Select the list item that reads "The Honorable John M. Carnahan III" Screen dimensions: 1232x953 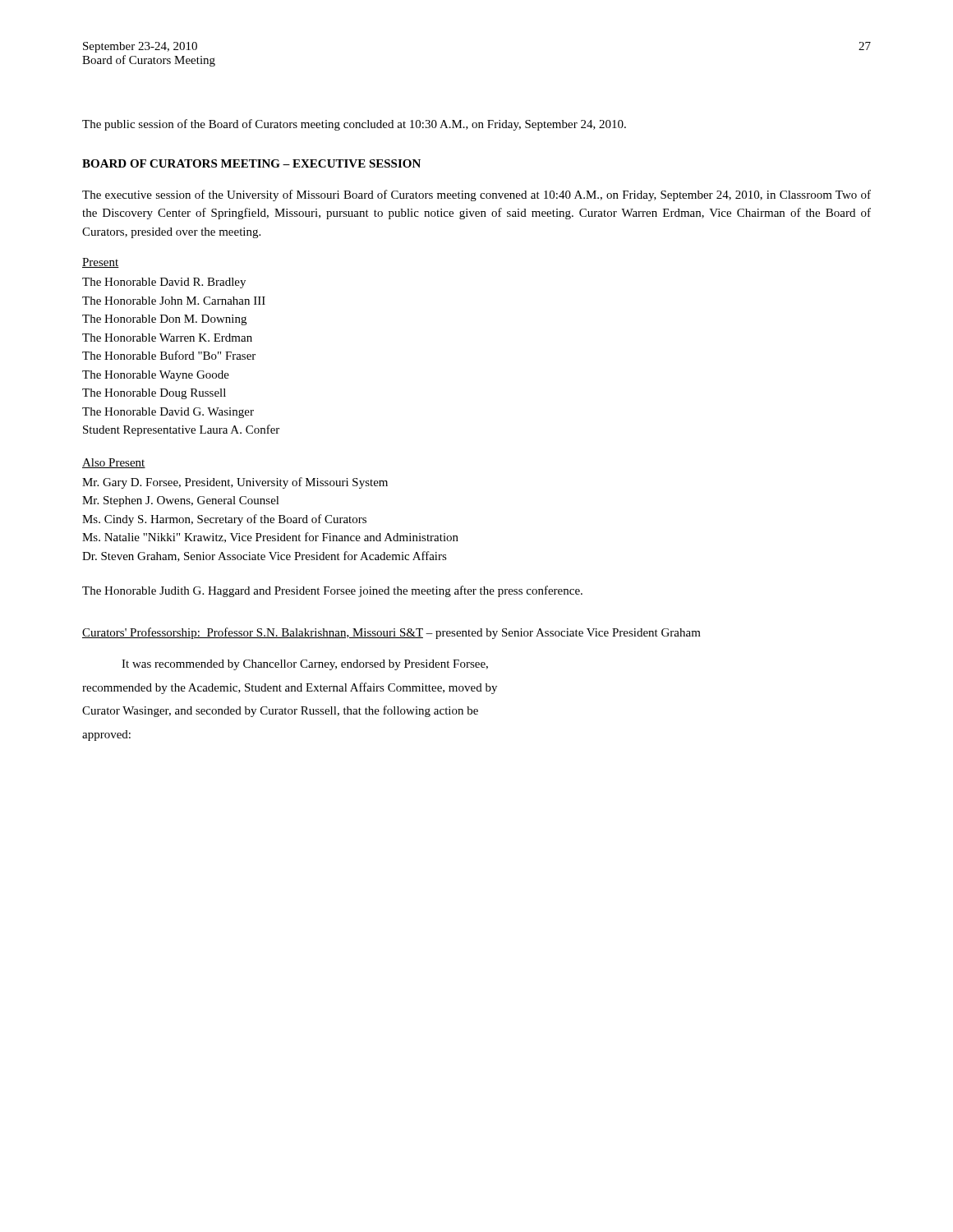click(x=174, y=300)
